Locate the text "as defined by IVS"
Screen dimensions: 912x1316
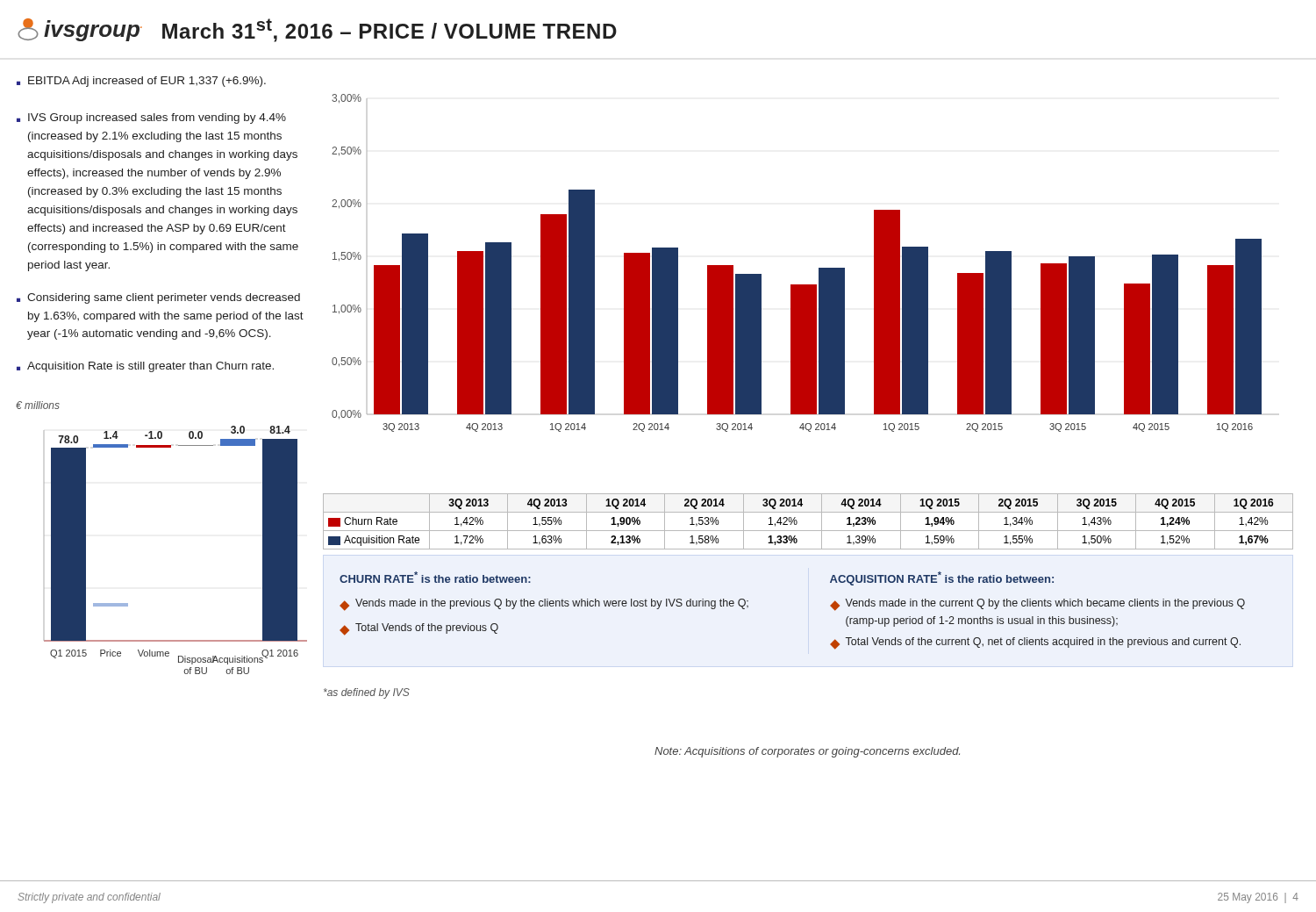coord(366,693)
